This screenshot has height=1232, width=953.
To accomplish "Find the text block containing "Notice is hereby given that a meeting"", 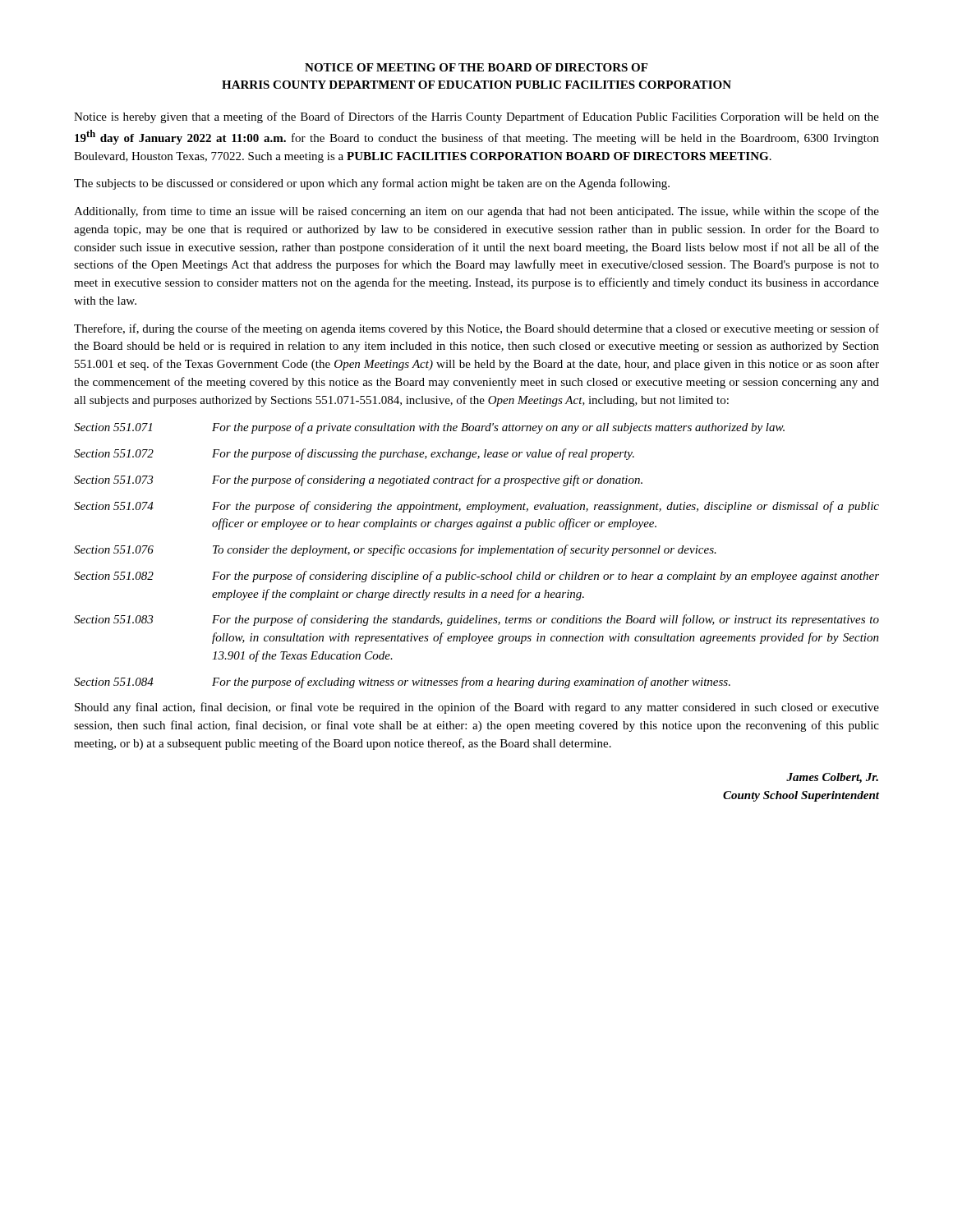I will (x=476, y=136).
